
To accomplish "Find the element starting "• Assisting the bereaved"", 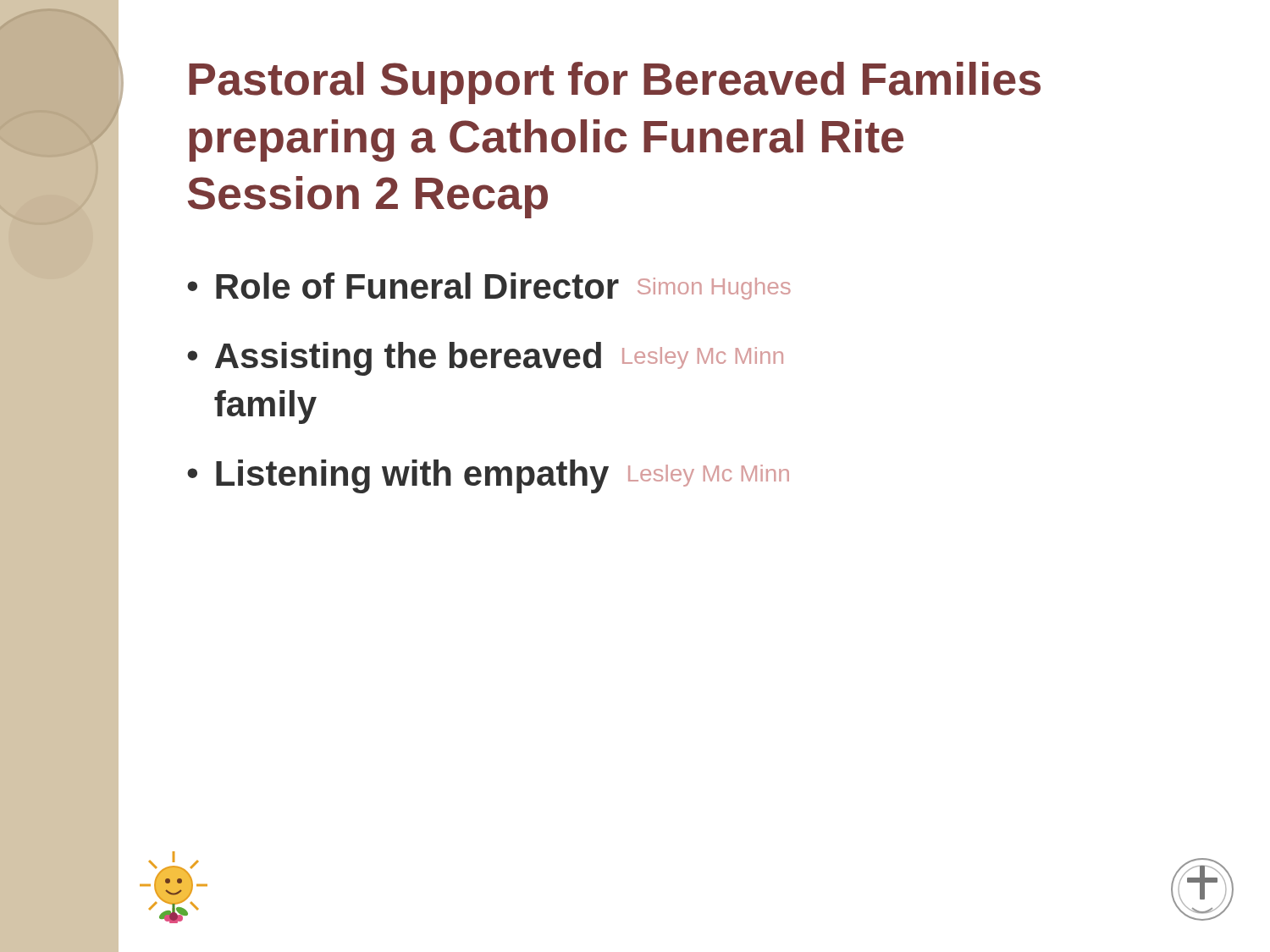I will [x=694, y=380].
